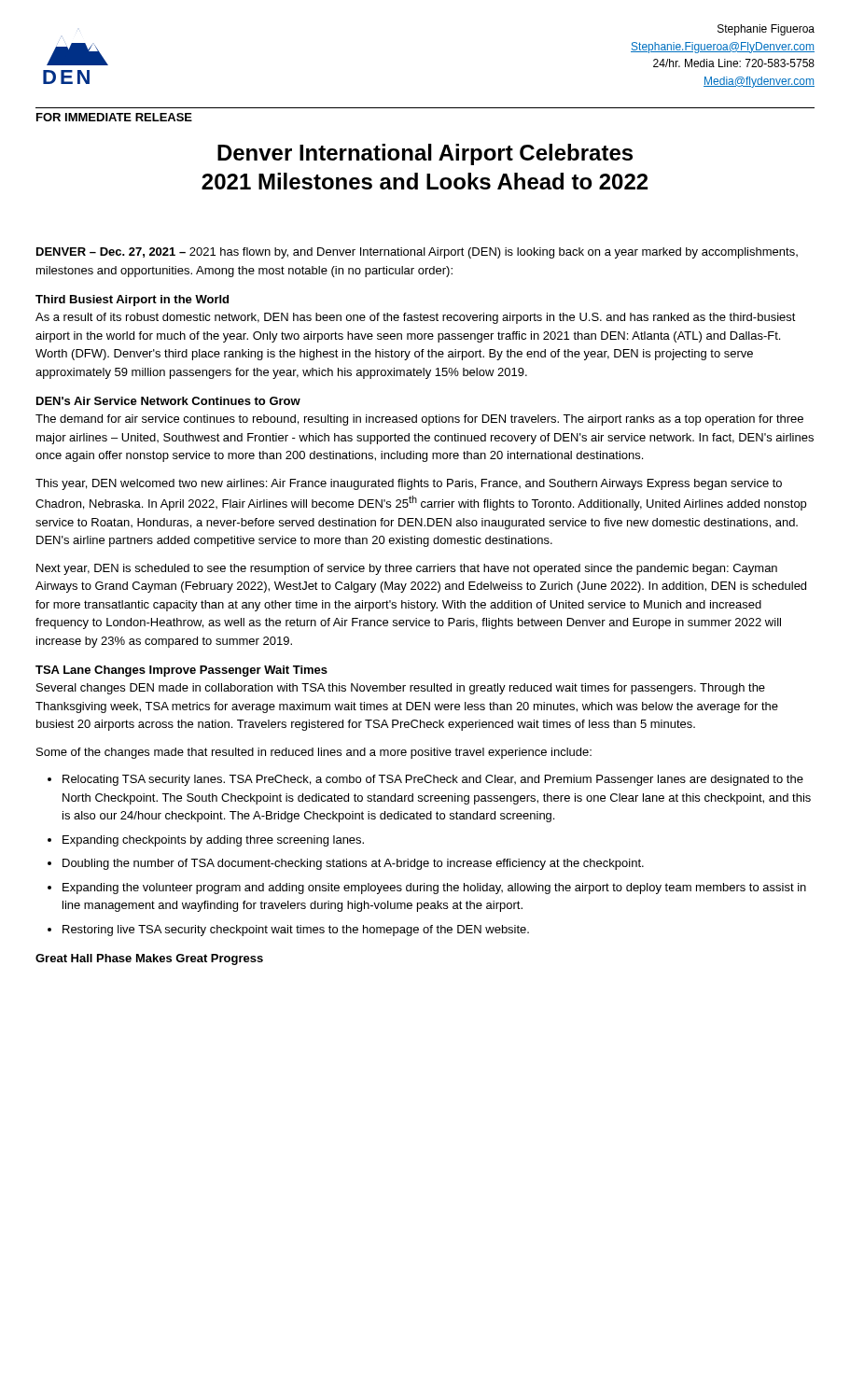850x1400 pixels.
Task: Point to the block starting "Stephanie Figueroa Stephanie.Figueroa@FlyDenver.com 24/hr."
Action: point(723,55)
